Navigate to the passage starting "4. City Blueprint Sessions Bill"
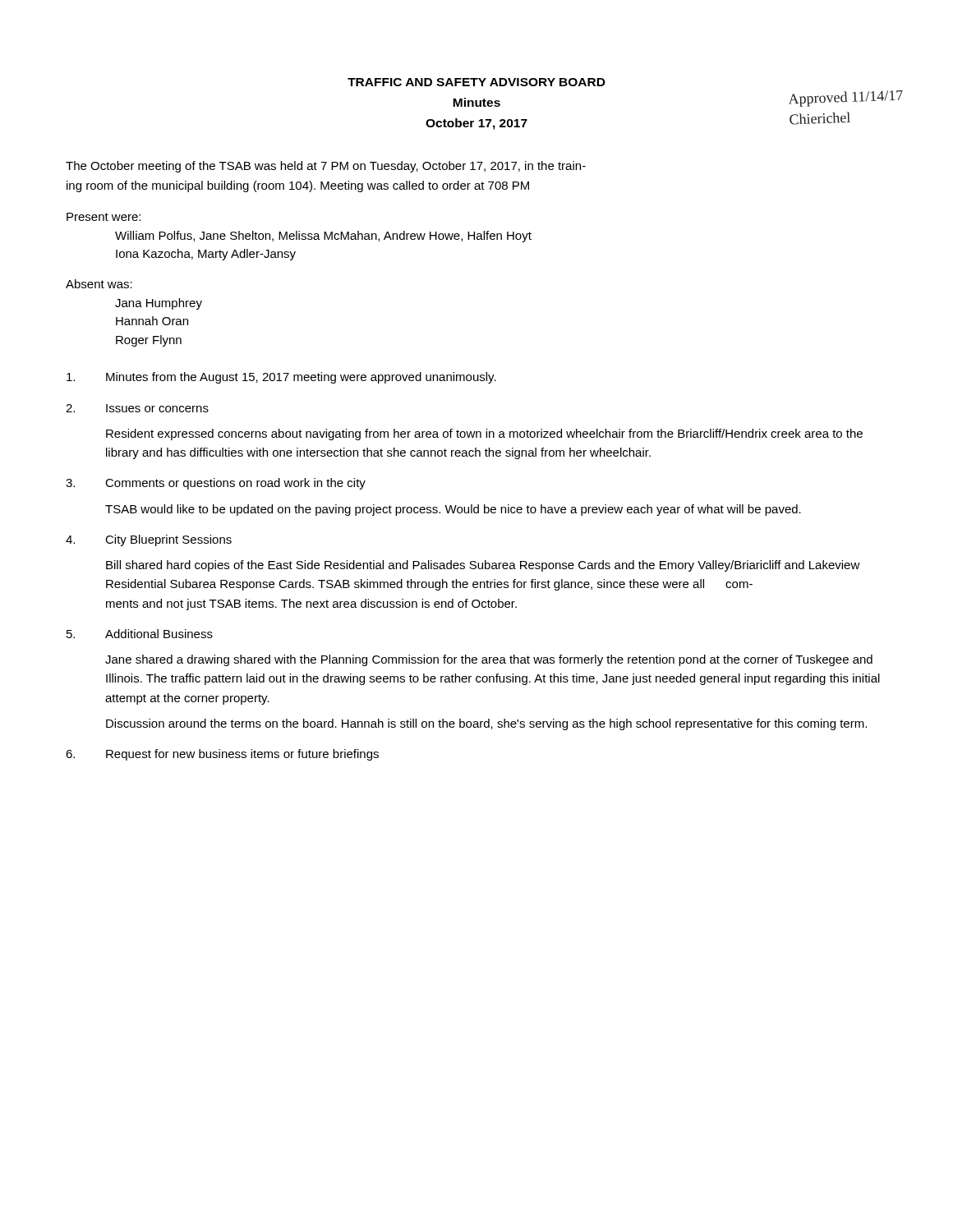 tap(476, 571)
